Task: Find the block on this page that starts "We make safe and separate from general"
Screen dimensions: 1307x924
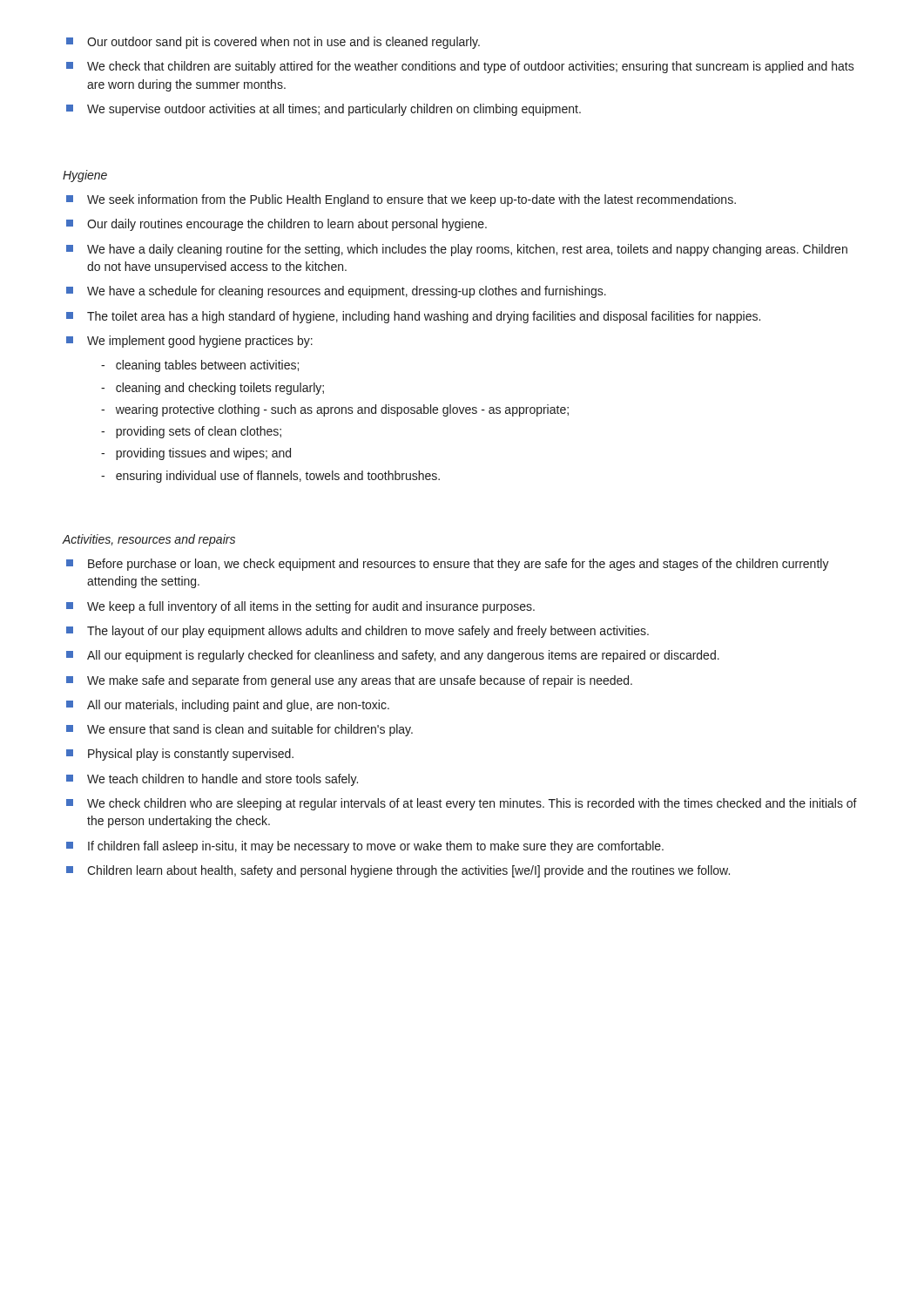Action: point(350,680)
